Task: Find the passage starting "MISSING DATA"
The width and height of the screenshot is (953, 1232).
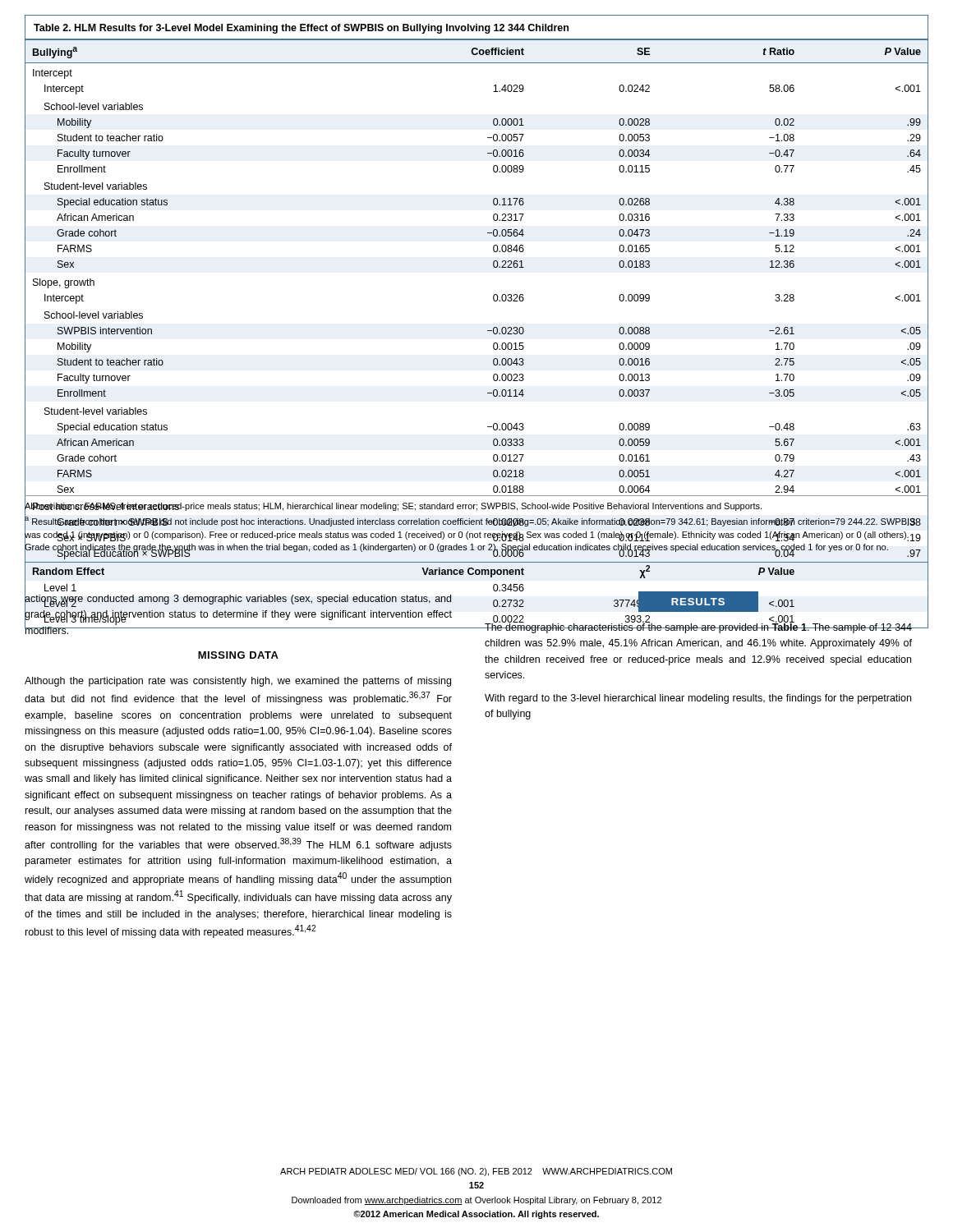Action: point(238,655)
